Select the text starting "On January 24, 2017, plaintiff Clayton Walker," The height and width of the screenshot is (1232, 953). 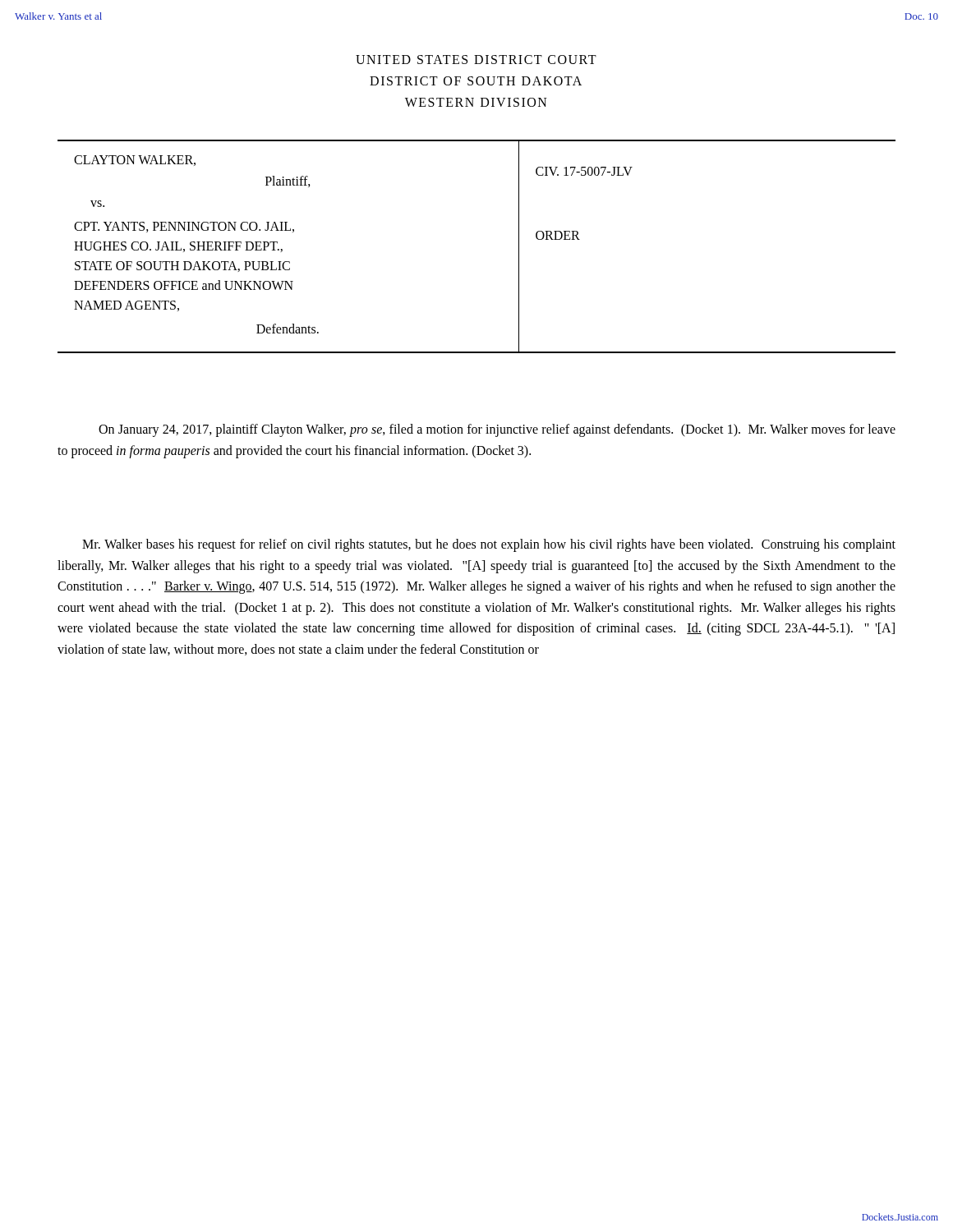tap(476, 440)
